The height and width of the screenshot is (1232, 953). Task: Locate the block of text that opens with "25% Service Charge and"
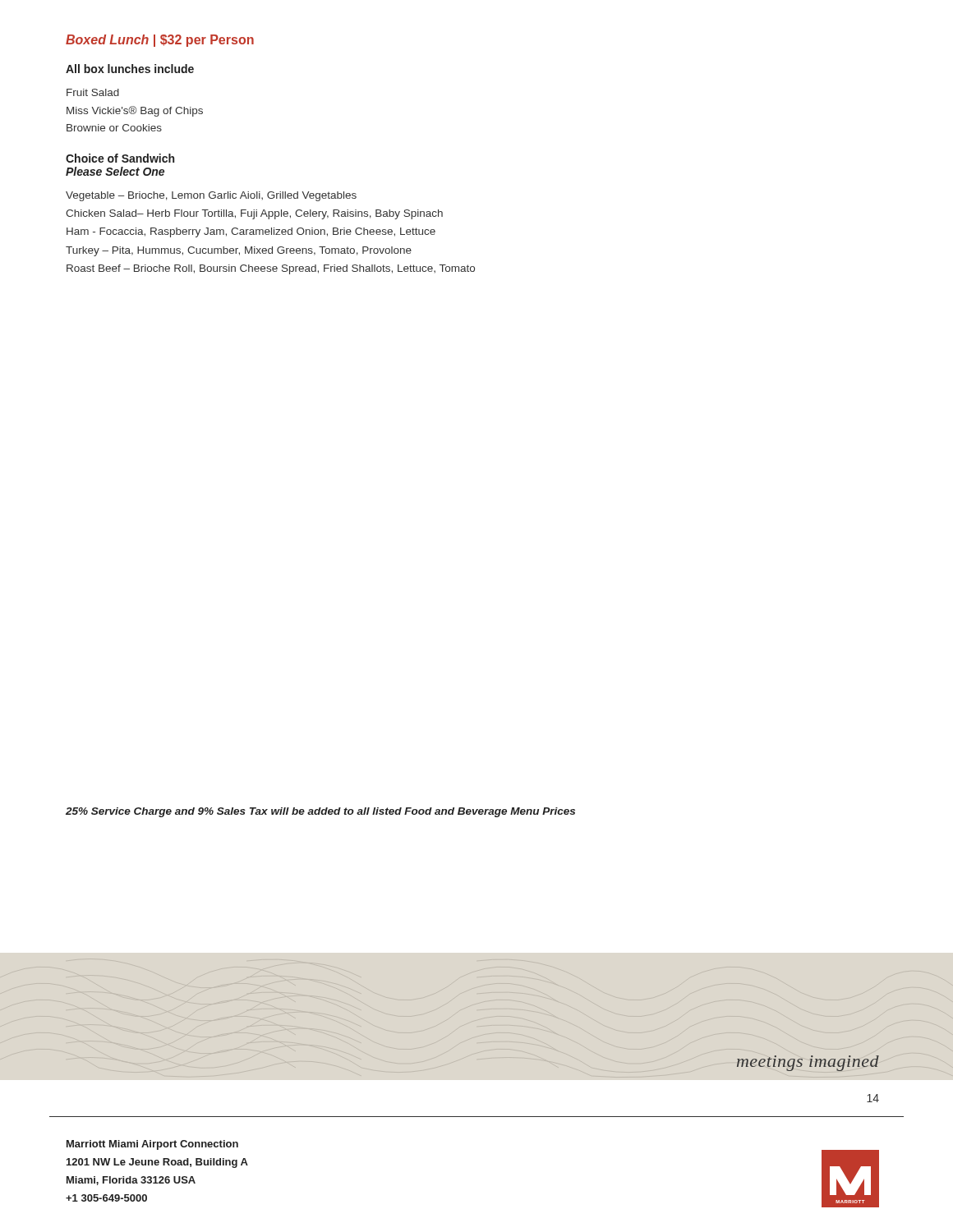point(321,811)
